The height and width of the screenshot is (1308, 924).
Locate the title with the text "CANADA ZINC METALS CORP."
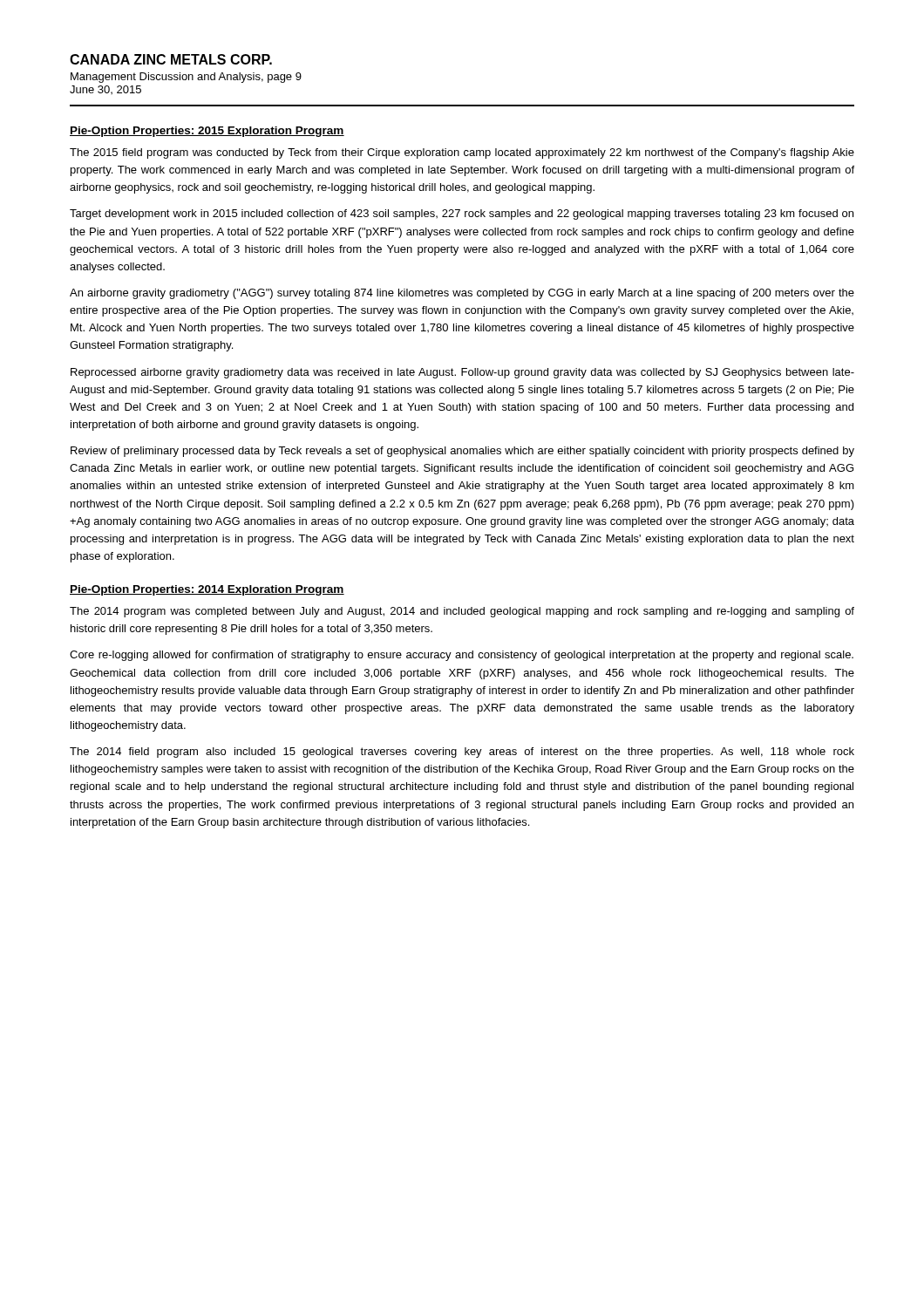(x=171, y=60)
